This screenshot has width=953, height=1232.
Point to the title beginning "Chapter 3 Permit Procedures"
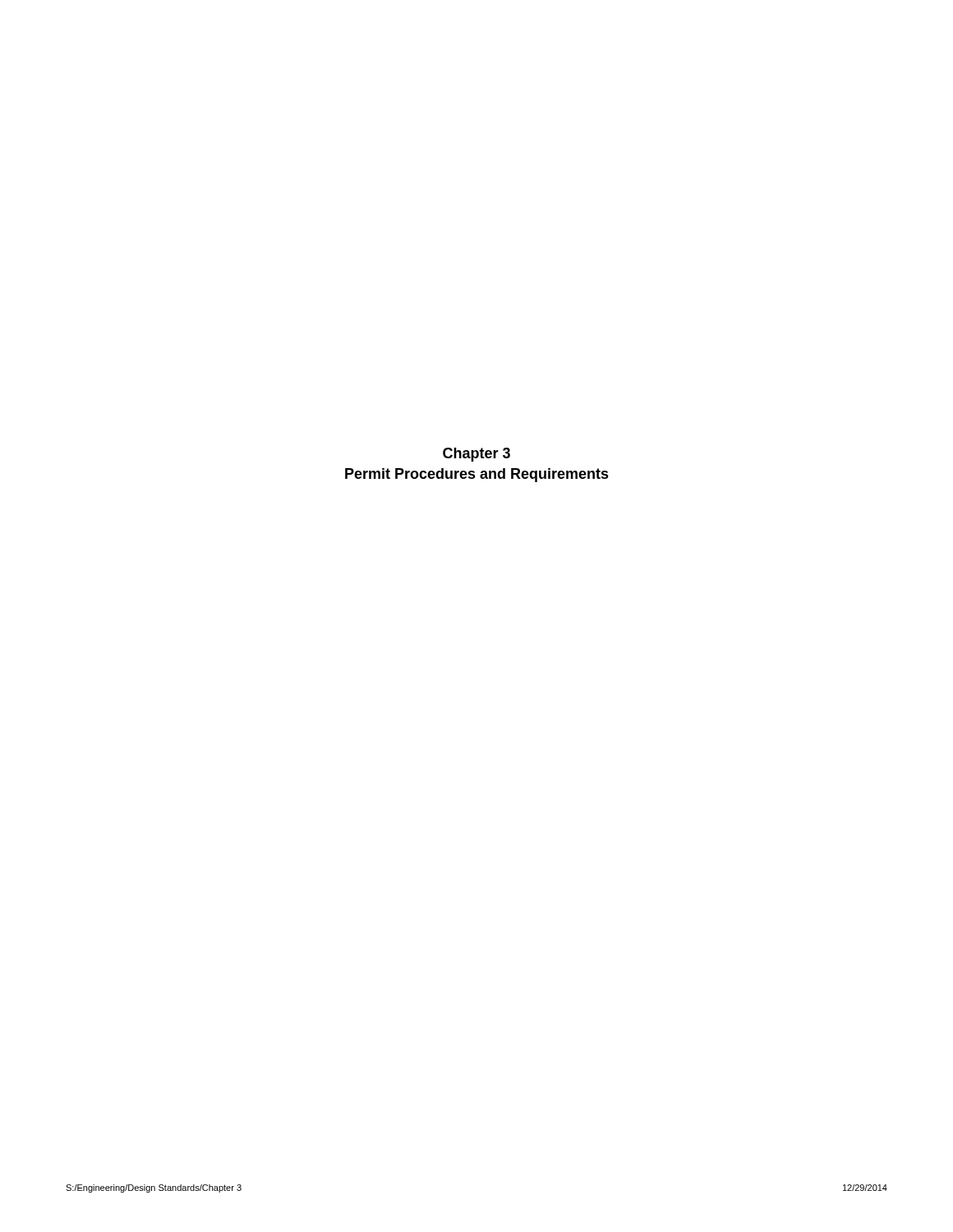(476, 464)
